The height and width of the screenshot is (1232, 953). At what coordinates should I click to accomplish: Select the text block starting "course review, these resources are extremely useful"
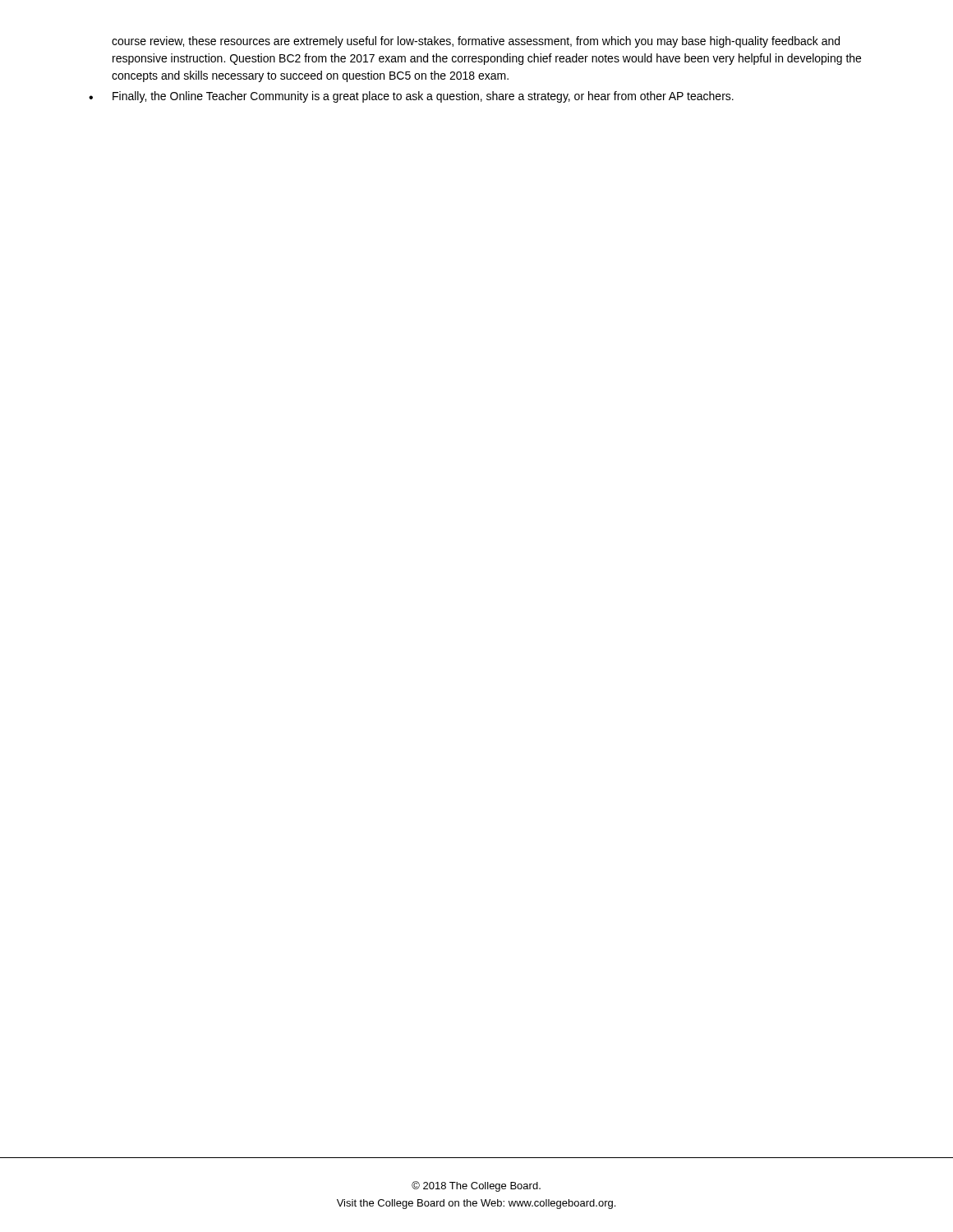[x=487, y=58]
